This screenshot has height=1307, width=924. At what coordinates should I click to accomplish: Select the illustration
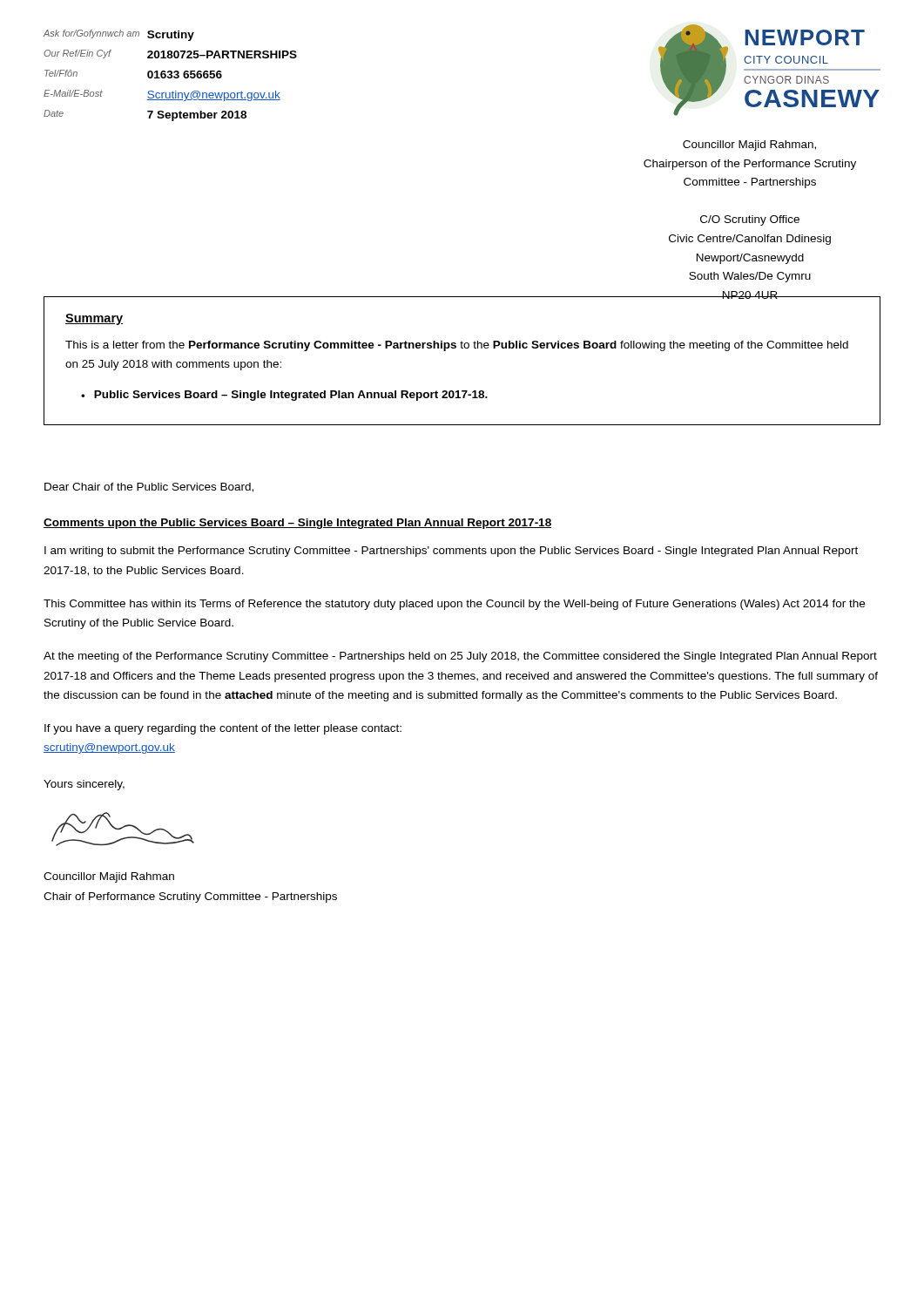122,827
